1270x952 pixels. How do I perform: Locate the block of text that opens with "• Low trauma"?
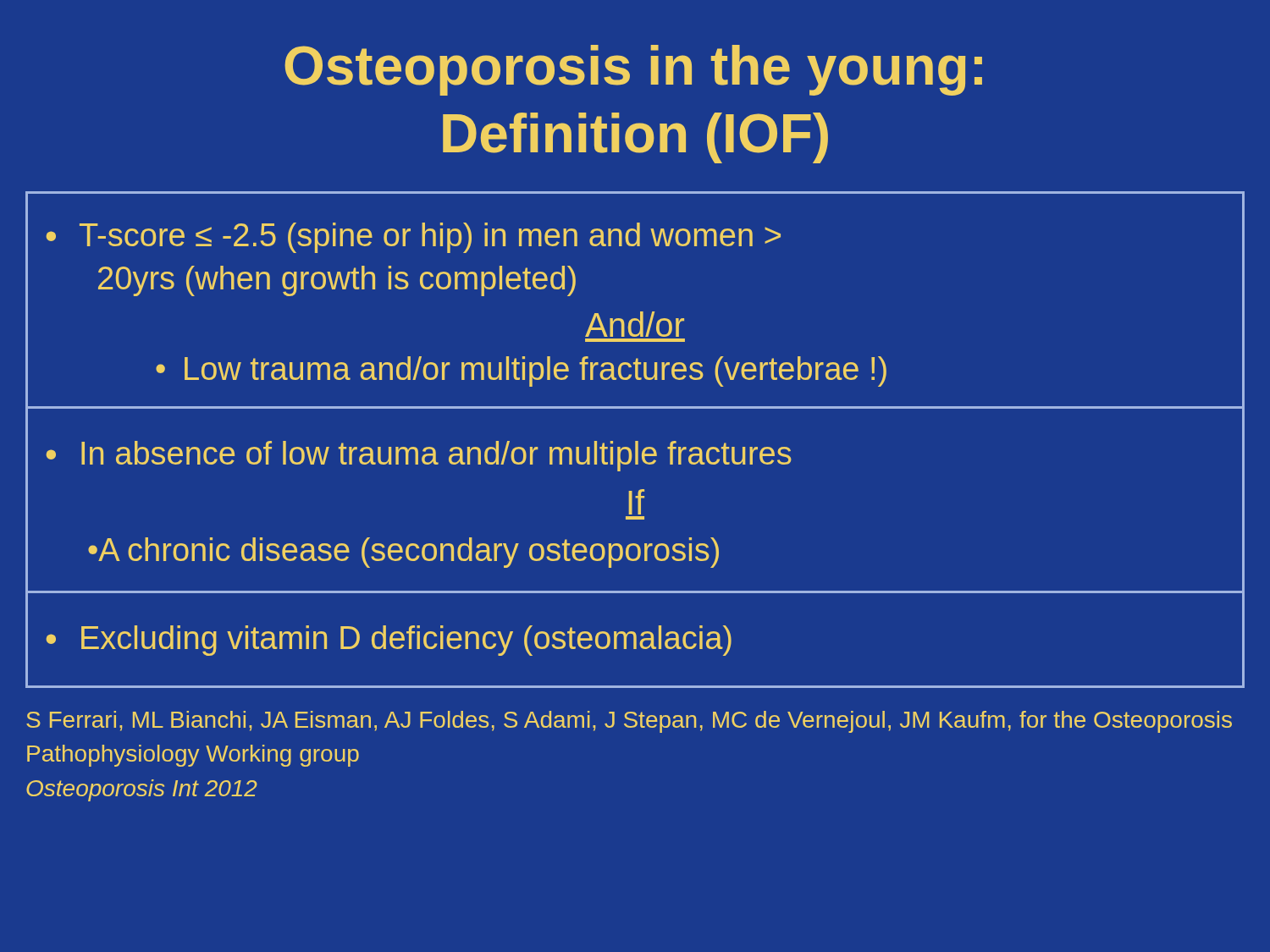point(522,369)
